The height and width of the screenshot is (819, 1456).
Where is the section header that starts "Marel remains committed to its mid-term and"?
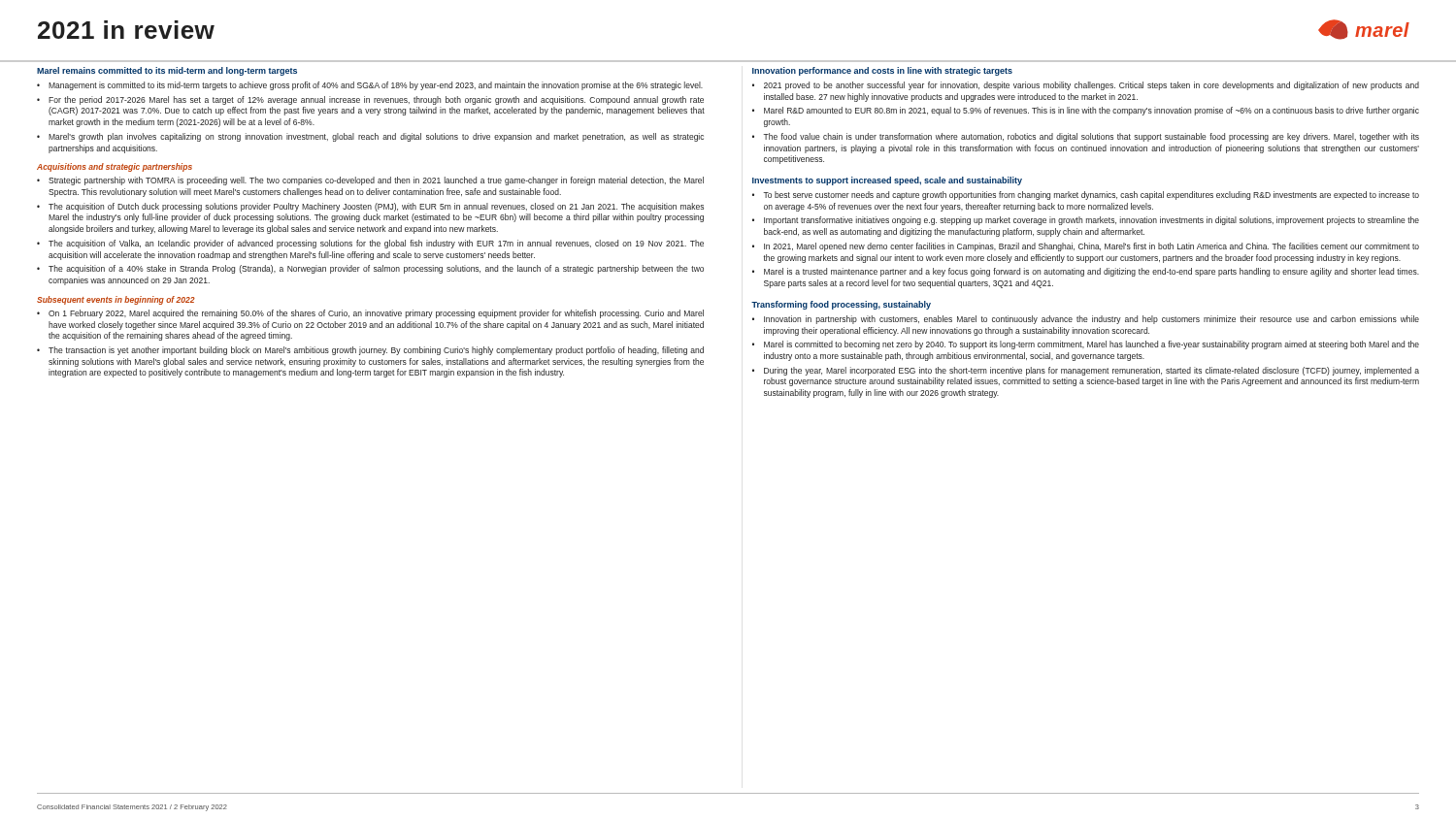click(167, 71)
